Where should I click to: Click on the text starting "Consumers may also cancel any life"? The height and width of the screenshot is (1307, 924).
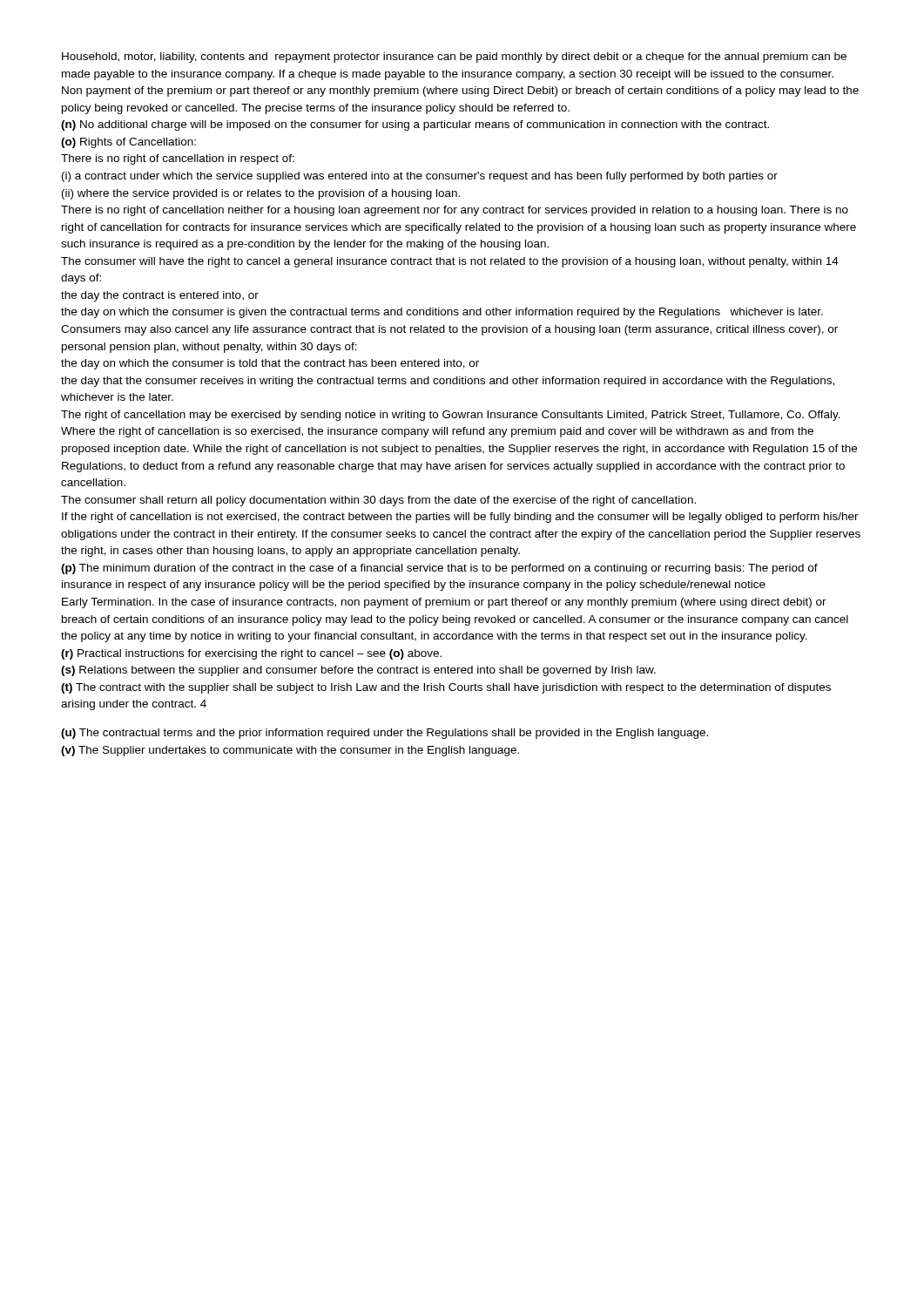coord(449,330)
